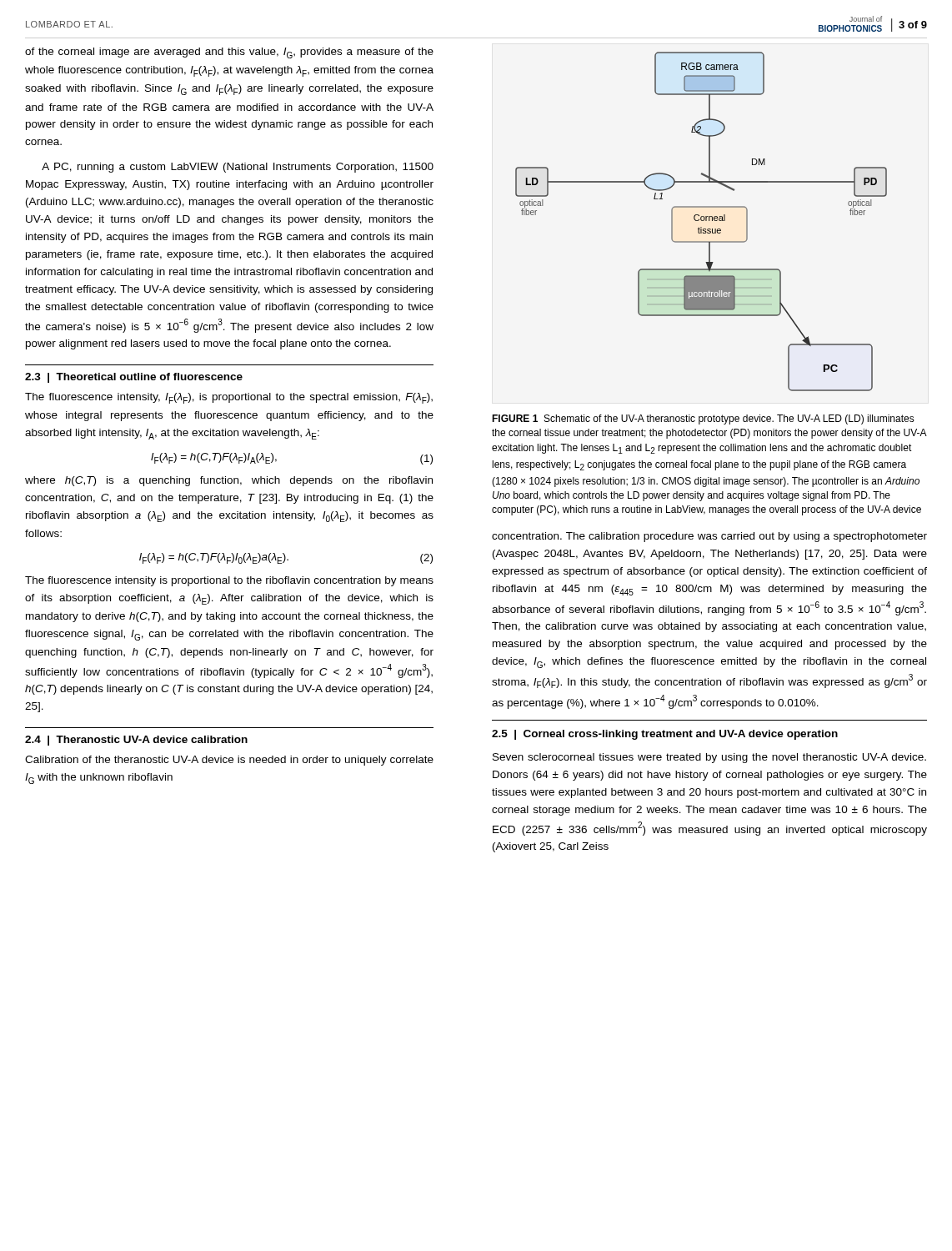Click on the text block that says "Seven sclerocorneal tissues"
The height and width of the screenshot is (1251, 952).
(709, 802)
